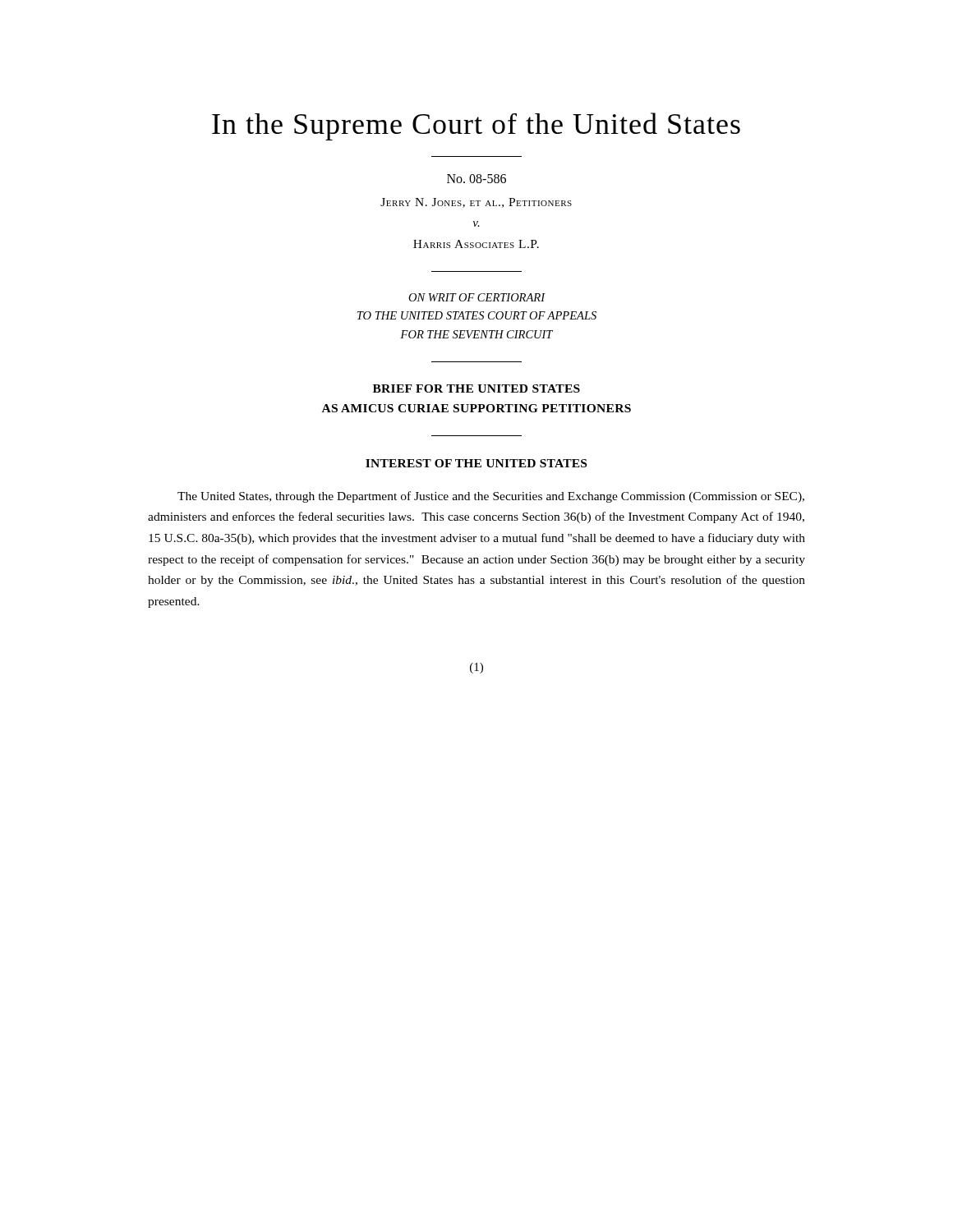Screen dimensions: 1232x953
Task: Locate the block of text that opens with "ON WRIT OF CERTIORARI TO"
Action: pos(476,316)
